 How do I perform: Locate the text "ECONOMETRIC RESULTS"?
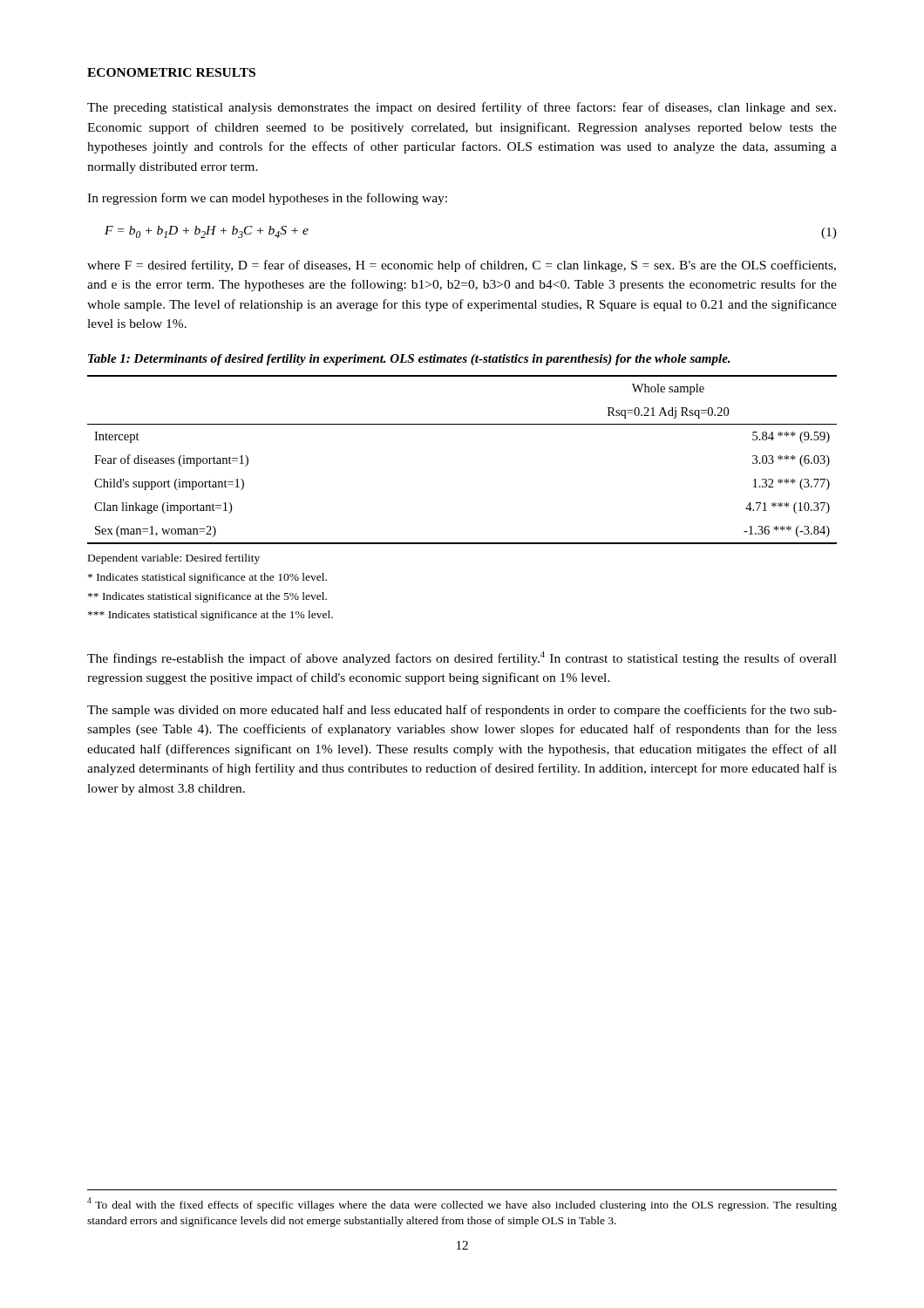[172, 72]
